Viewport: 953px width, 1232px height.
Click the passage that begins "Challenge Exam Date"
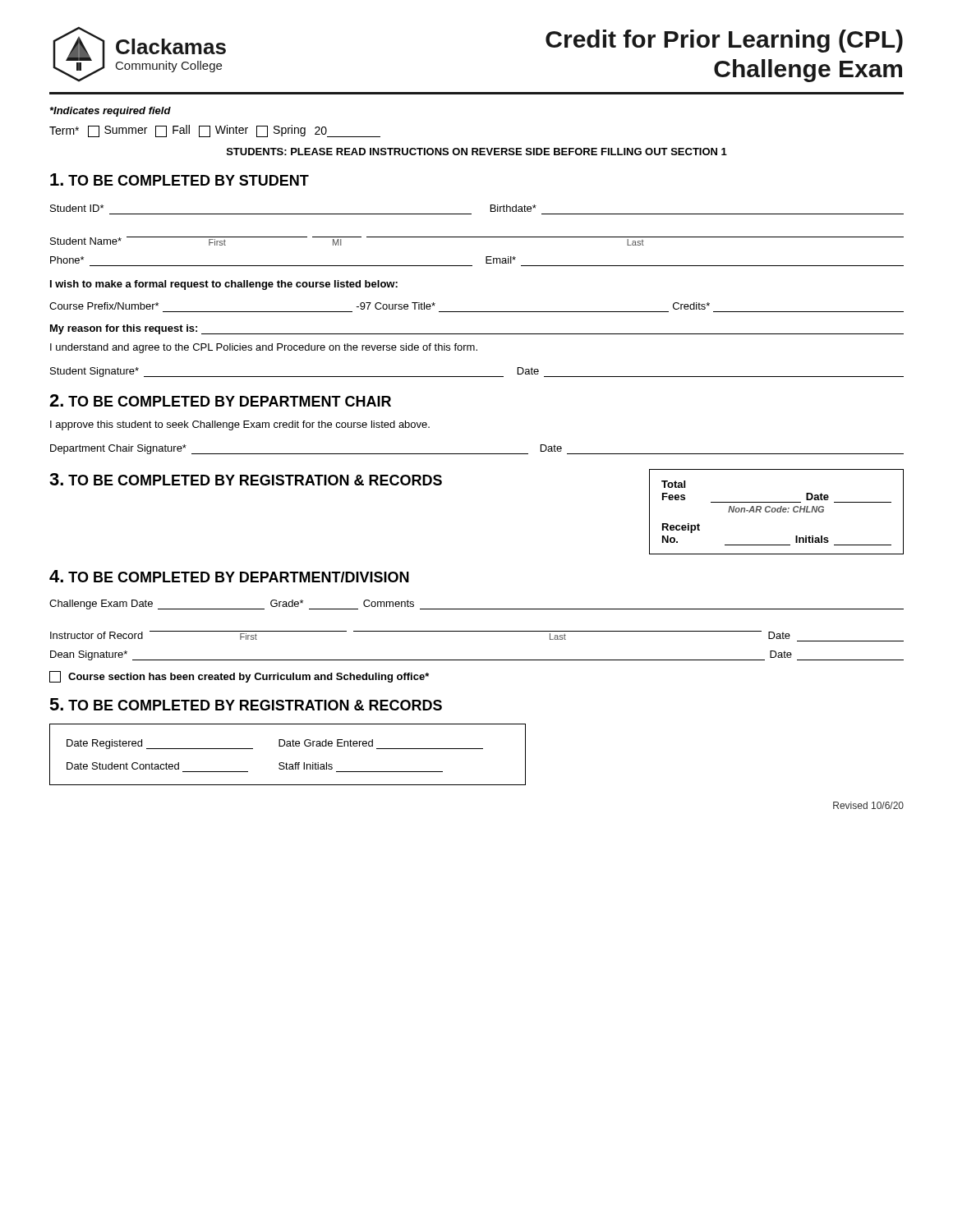pyautogui.click(x=476, y=602)
